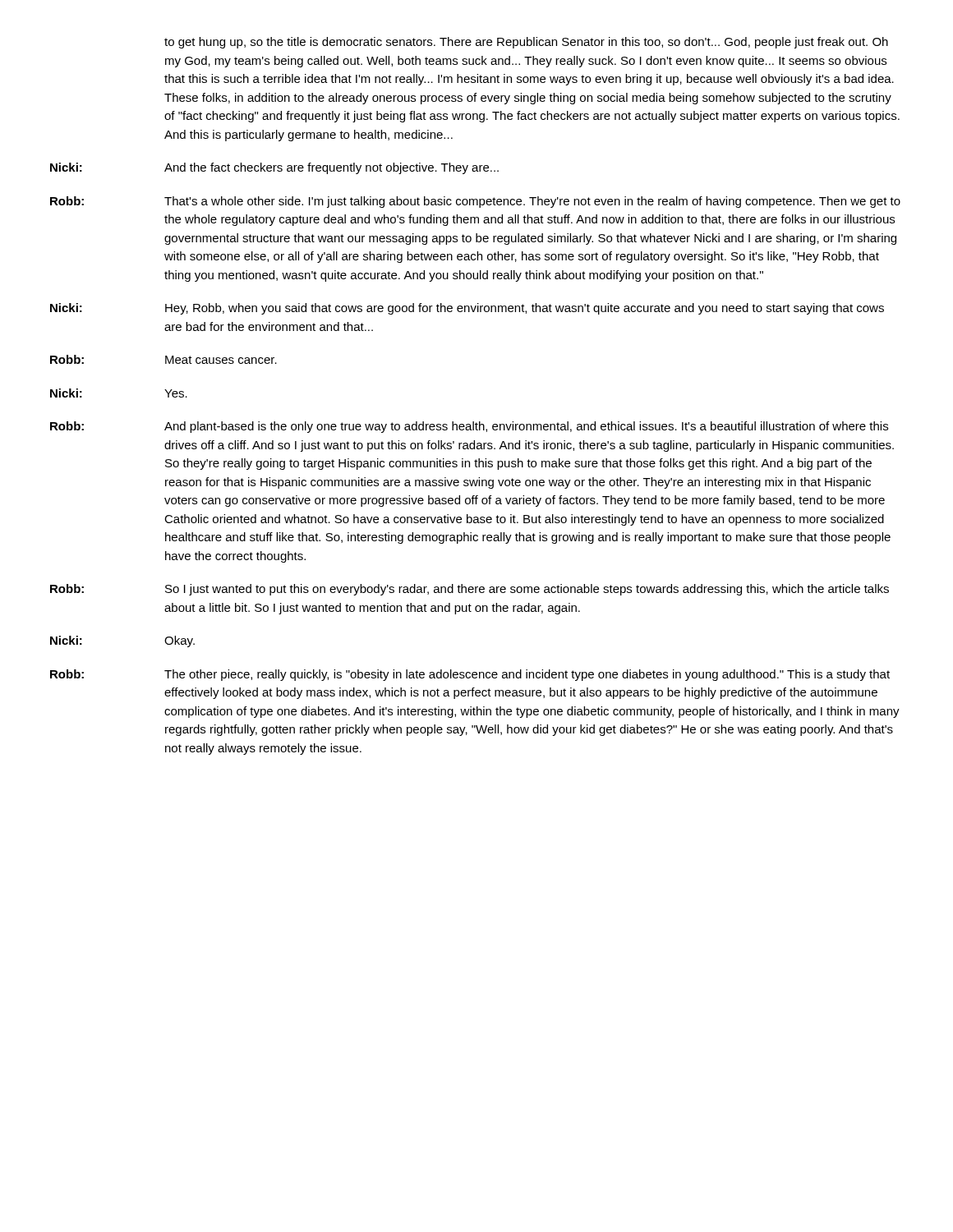Click on the text with the text "Nicki: Okay."

(64, 641)
